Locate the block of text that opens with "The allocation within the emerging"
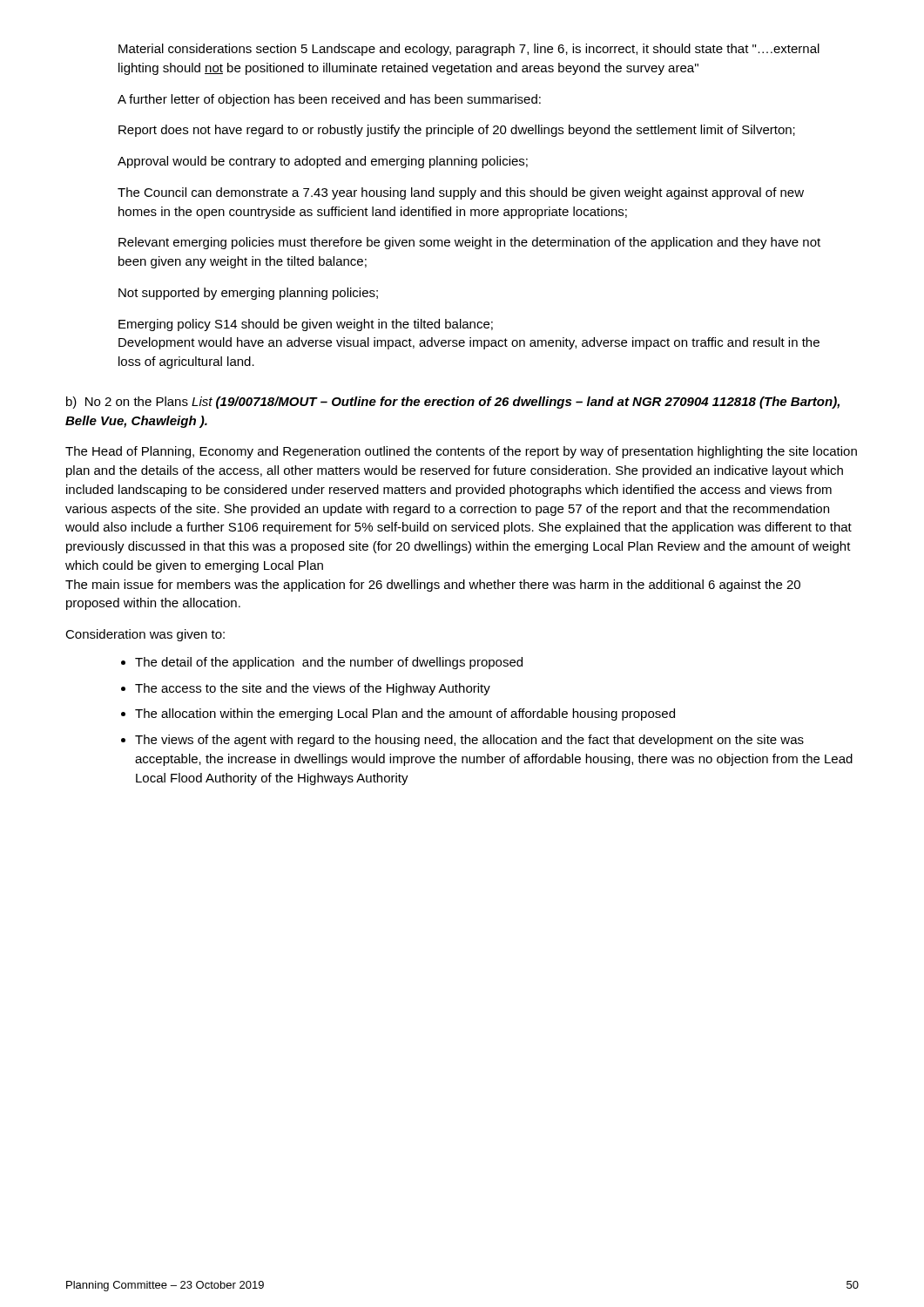 [405, 713]
